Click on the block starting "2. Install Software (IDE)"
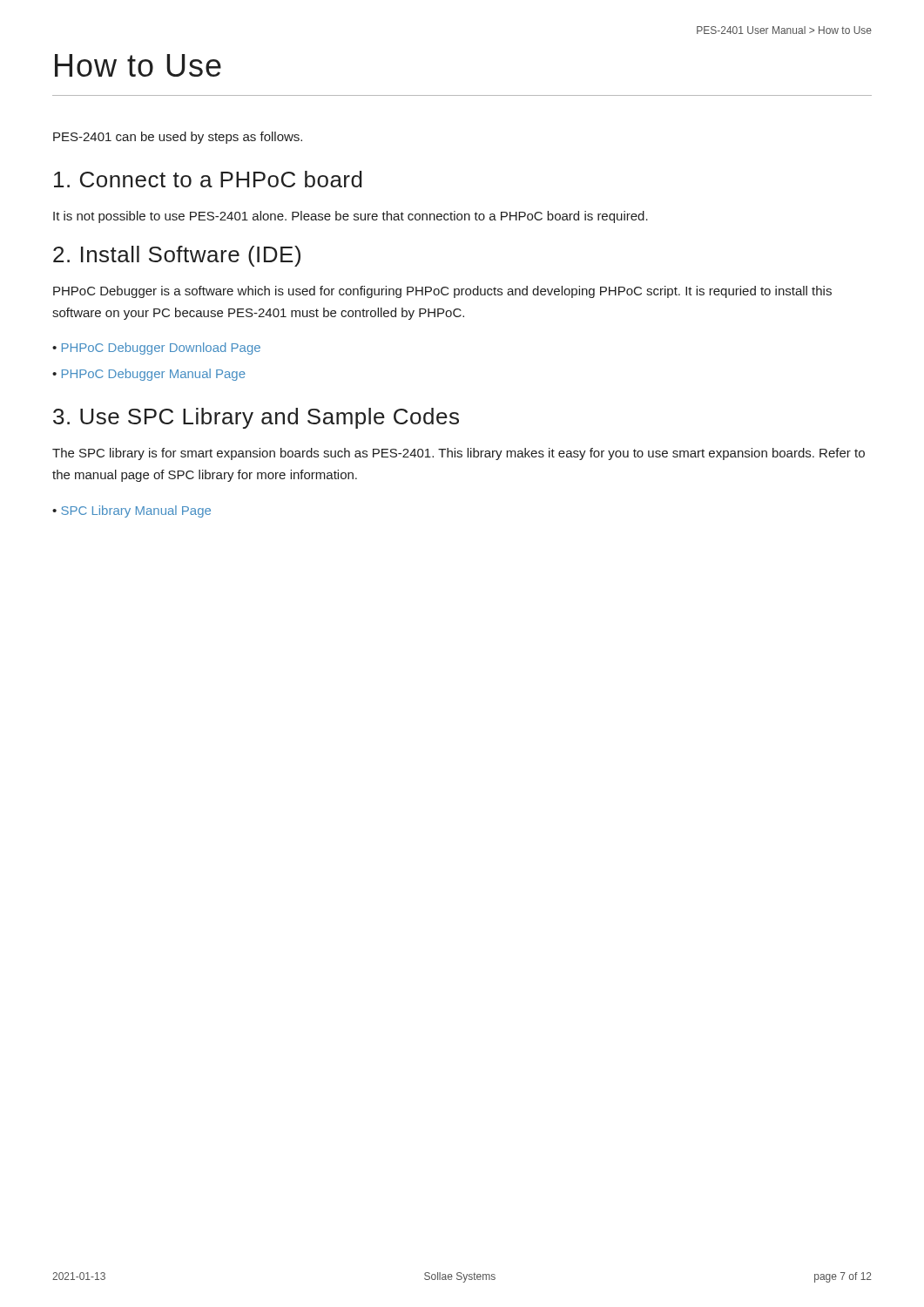Screen dimensions: 1307x924 pyautogui.click(x=177, y=256)
